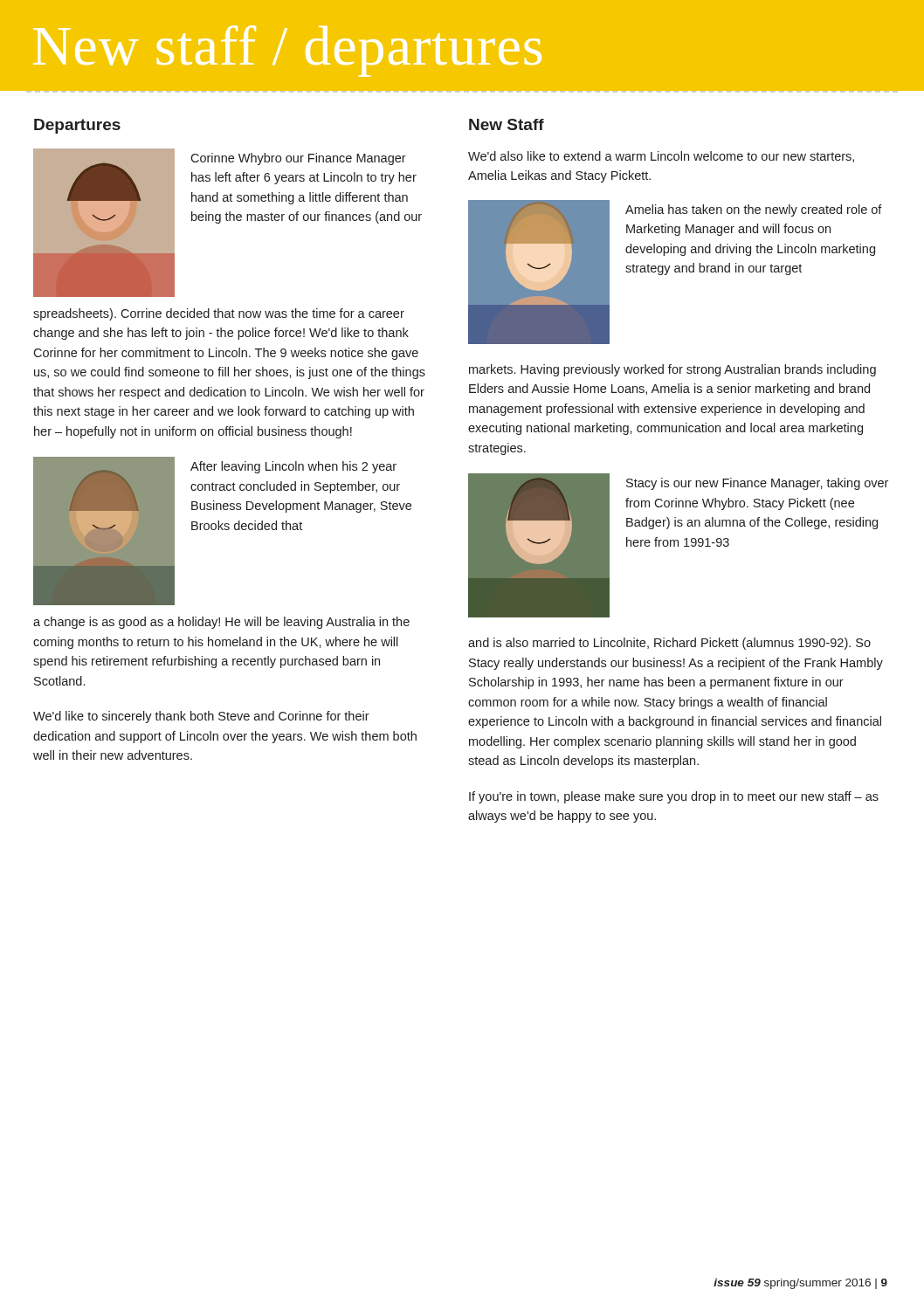Locate the text starting "a change is as good as a"

coord(221,651)
